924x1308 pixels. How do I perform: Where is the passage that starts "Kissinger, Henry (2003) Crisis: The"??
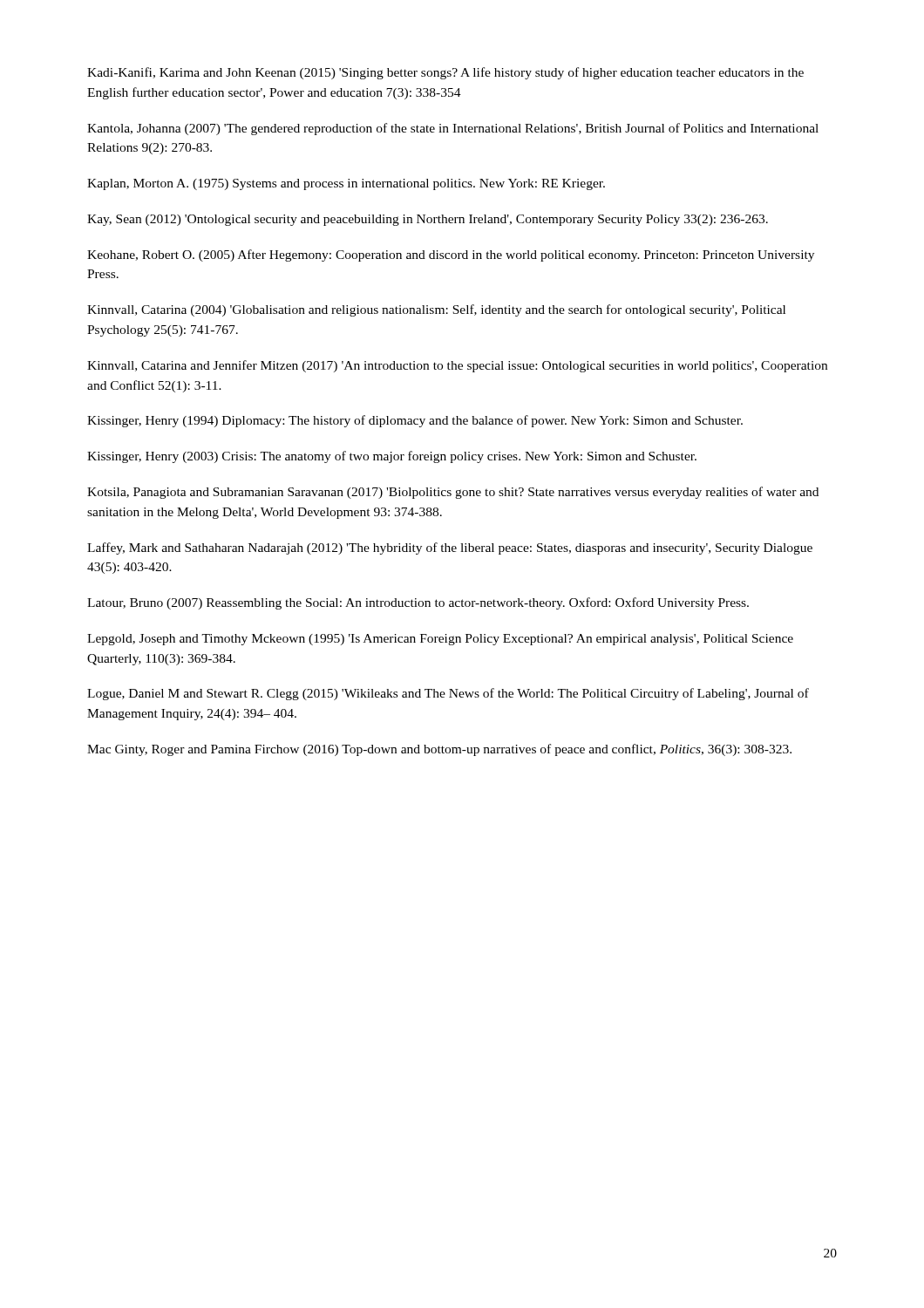392,456
